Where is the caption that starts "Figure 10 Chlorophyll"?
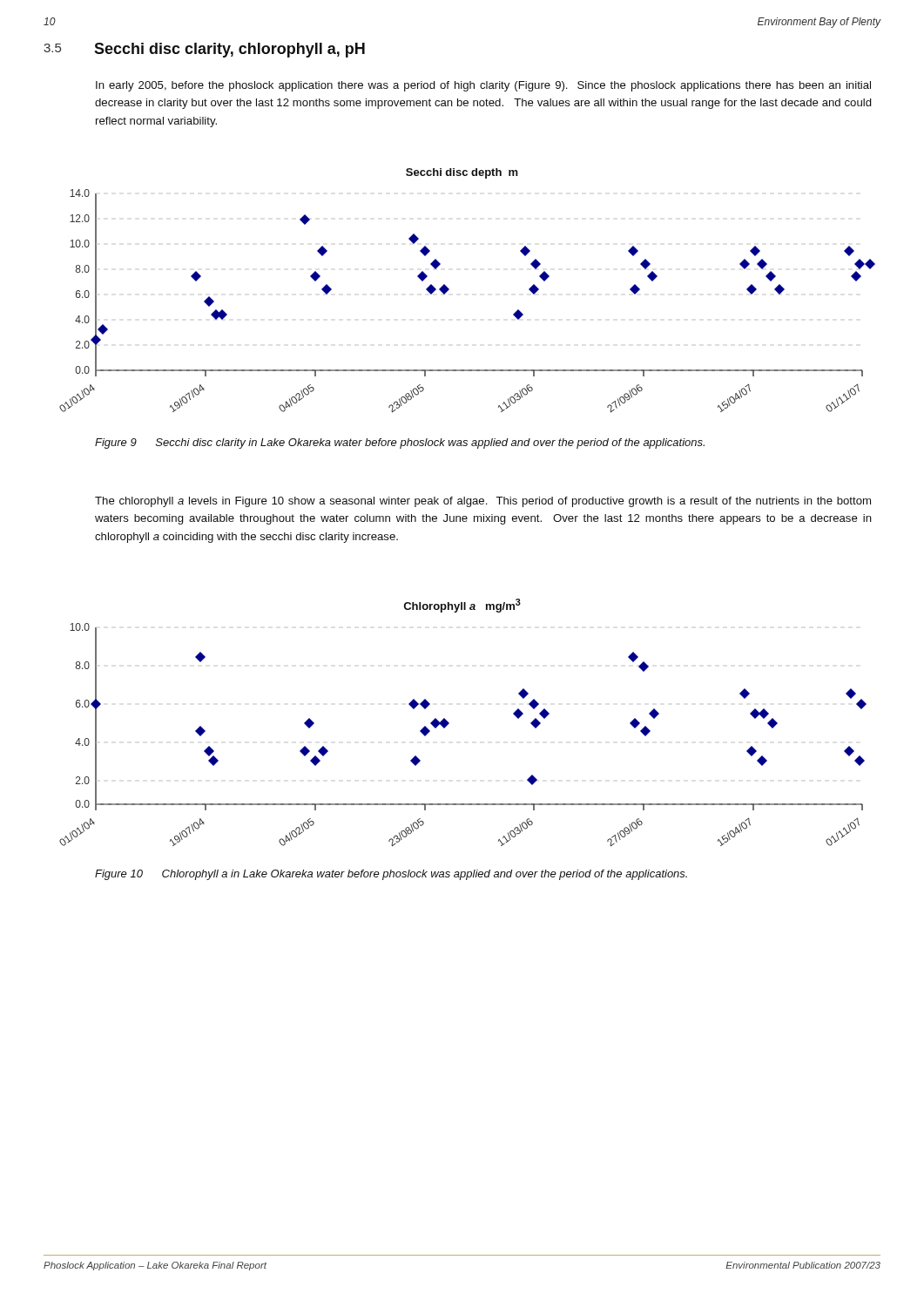 (392, 873)
